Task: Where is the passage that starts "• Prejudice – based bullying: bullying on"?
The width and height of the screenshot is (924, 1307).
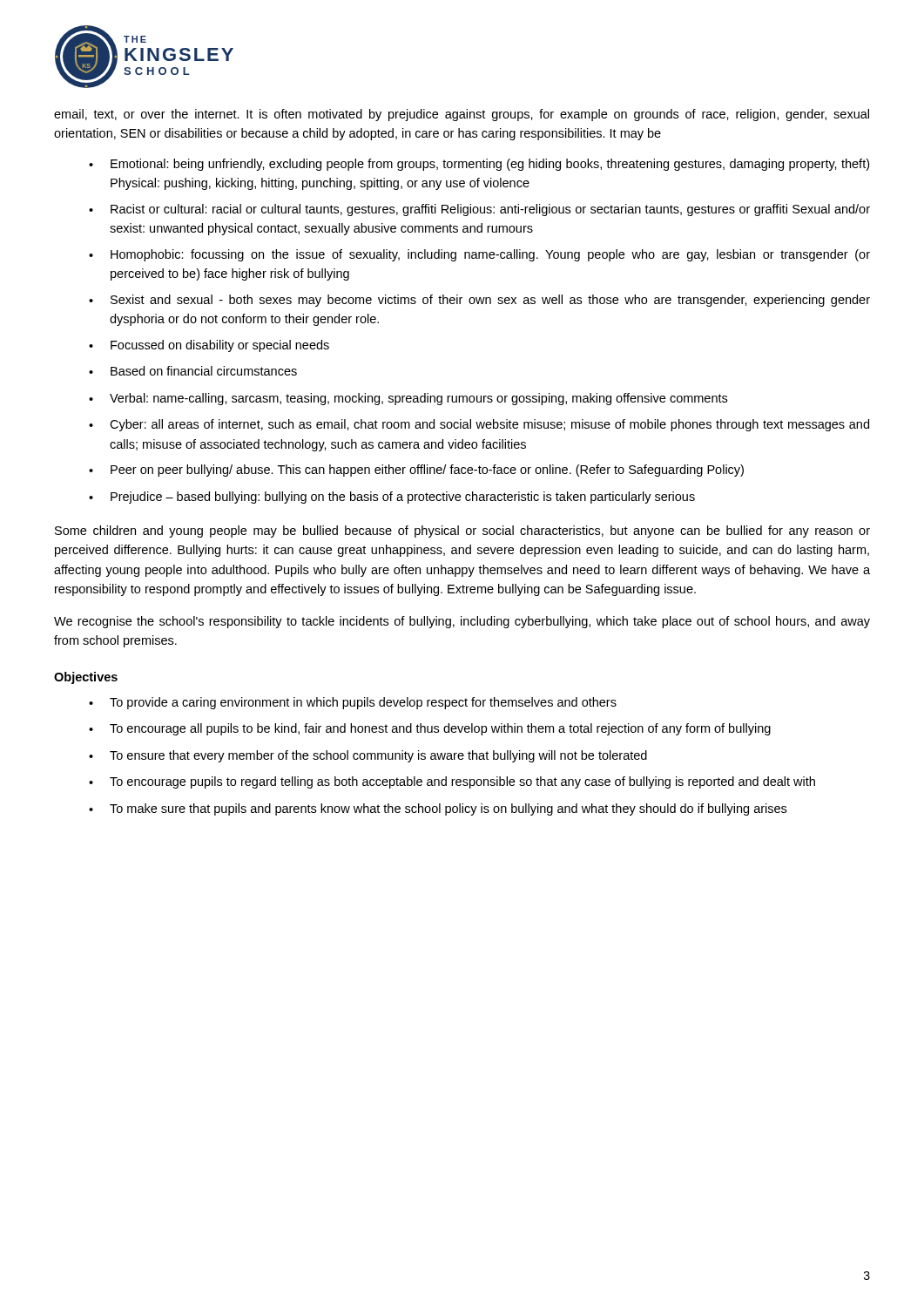Action: (x=479, y=497)
